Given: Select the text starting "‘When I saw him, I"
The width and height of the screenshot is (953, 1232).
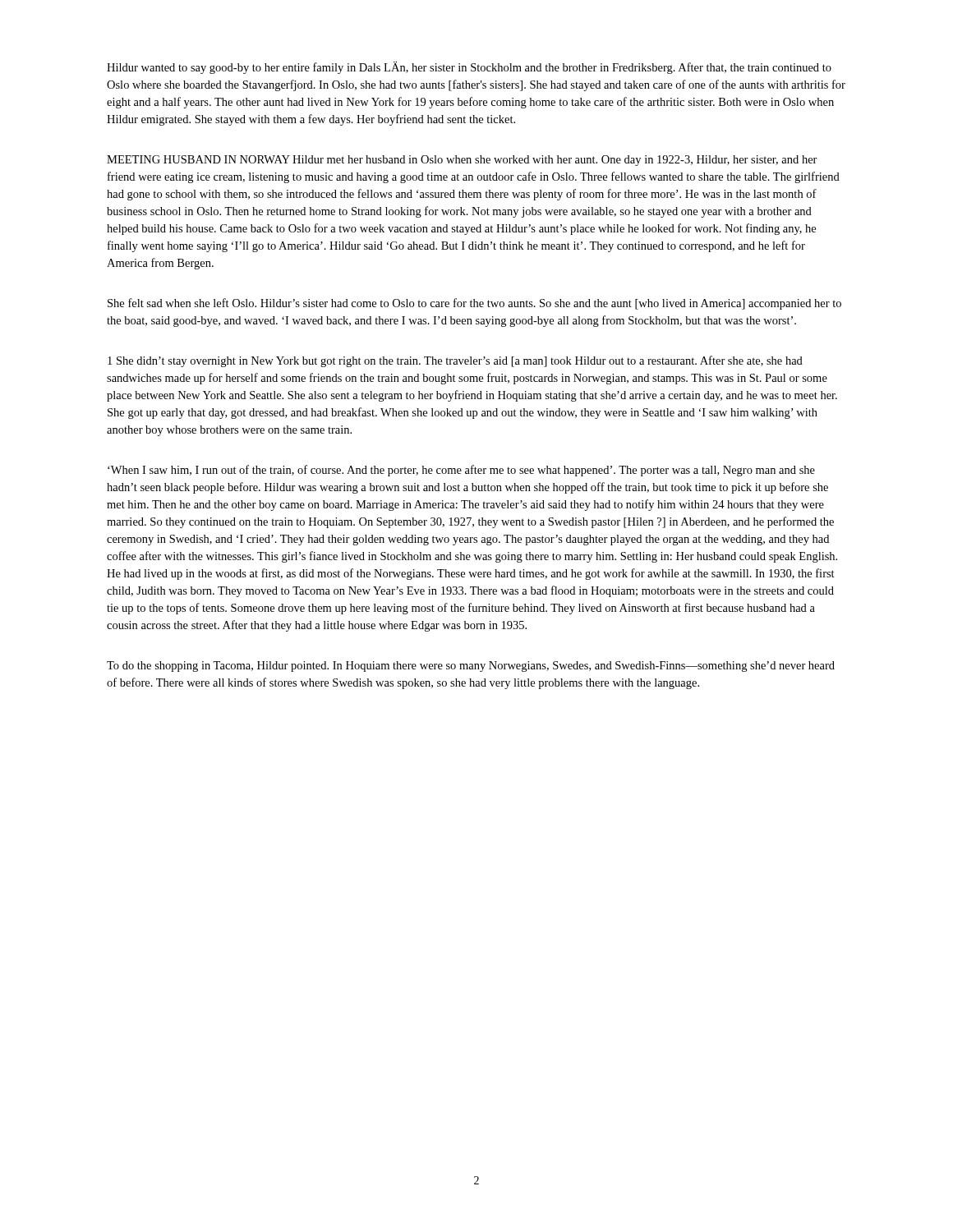Looking at the screenshot, I should click(x=472, y=548).
